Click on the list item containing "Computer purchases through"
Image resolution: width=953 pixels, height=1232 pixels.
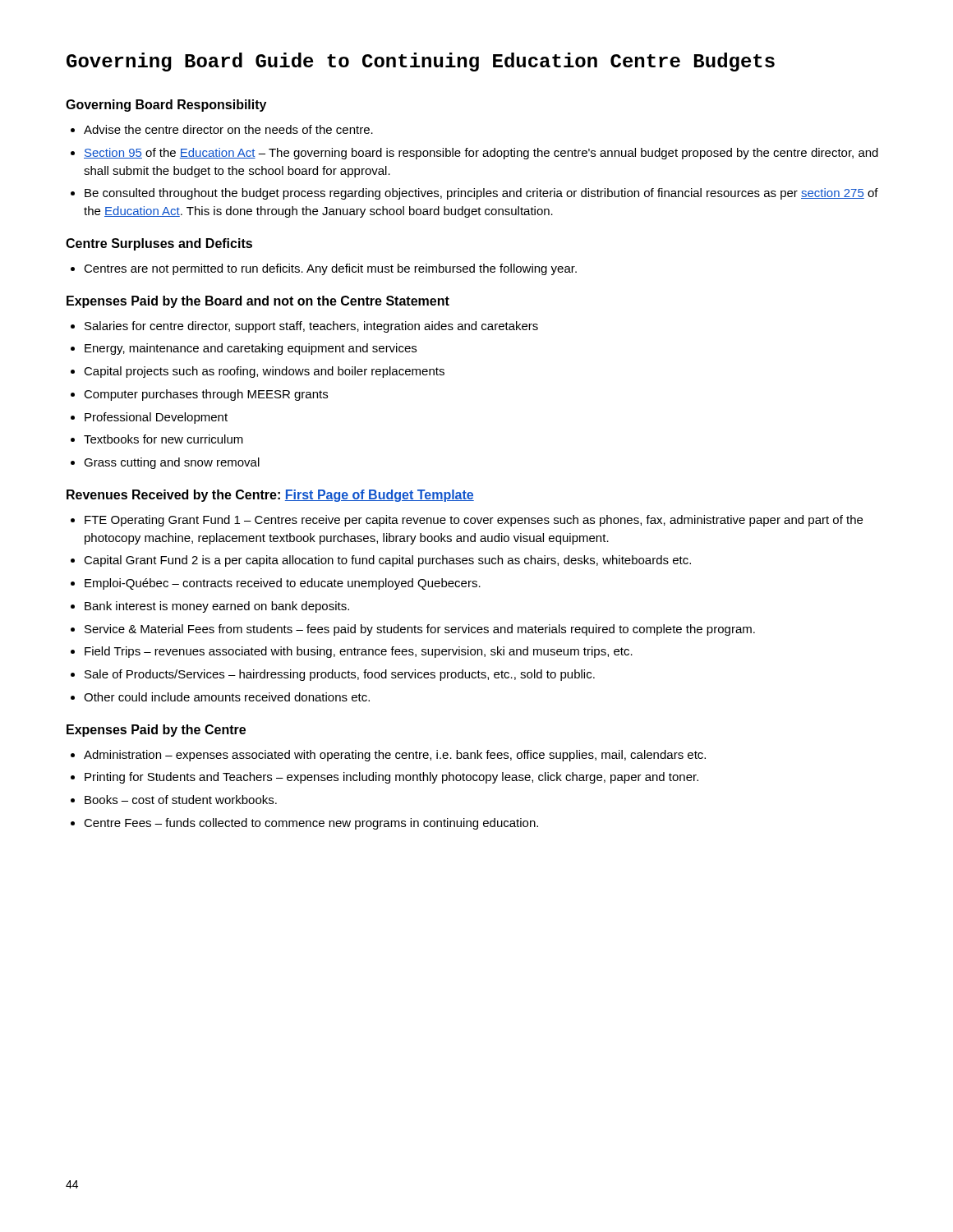click(206, 394)
